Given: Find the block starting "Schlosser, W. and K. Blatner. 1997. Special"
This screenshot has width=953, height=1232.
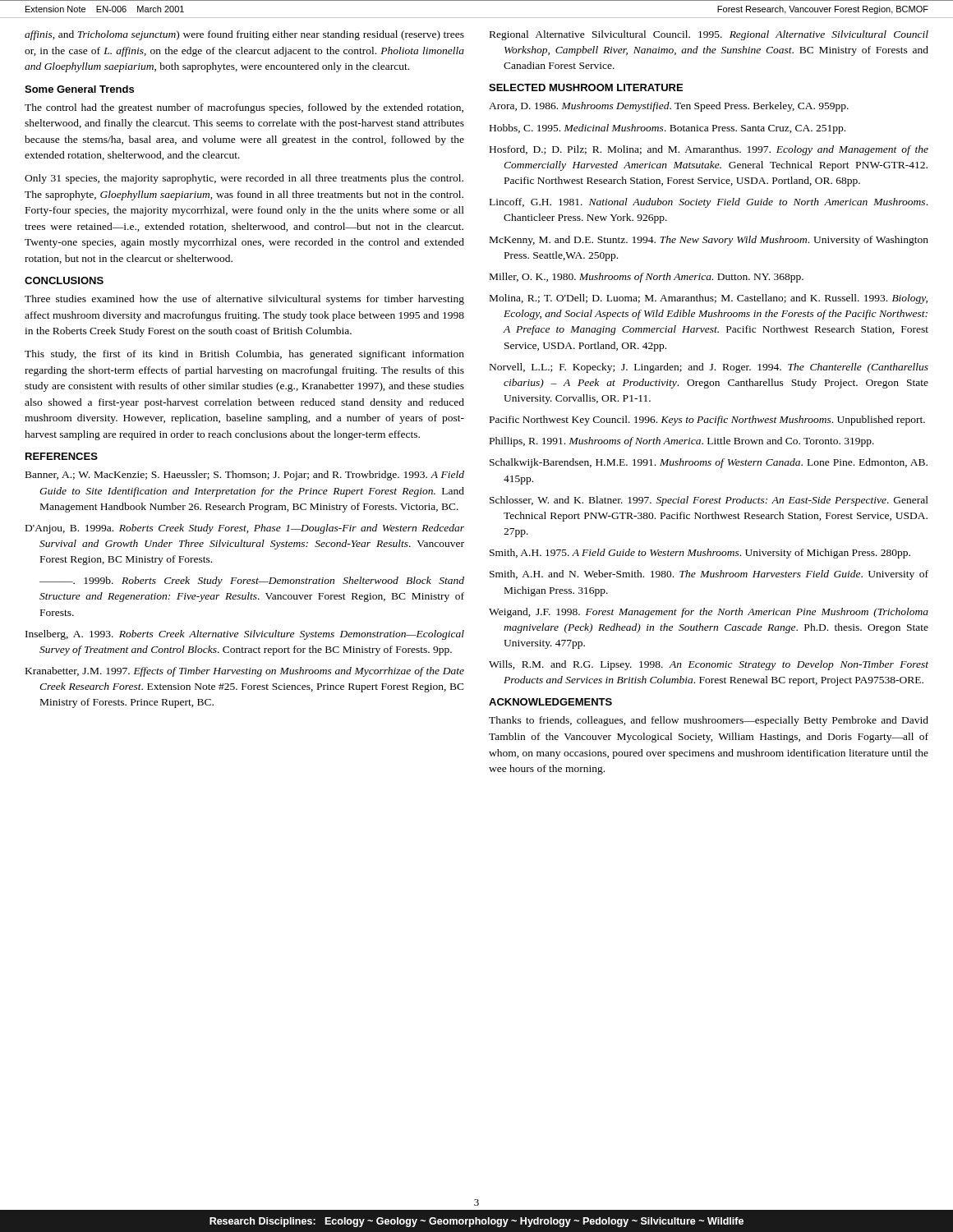Looking at the screenshot, I should pos(709,515).
